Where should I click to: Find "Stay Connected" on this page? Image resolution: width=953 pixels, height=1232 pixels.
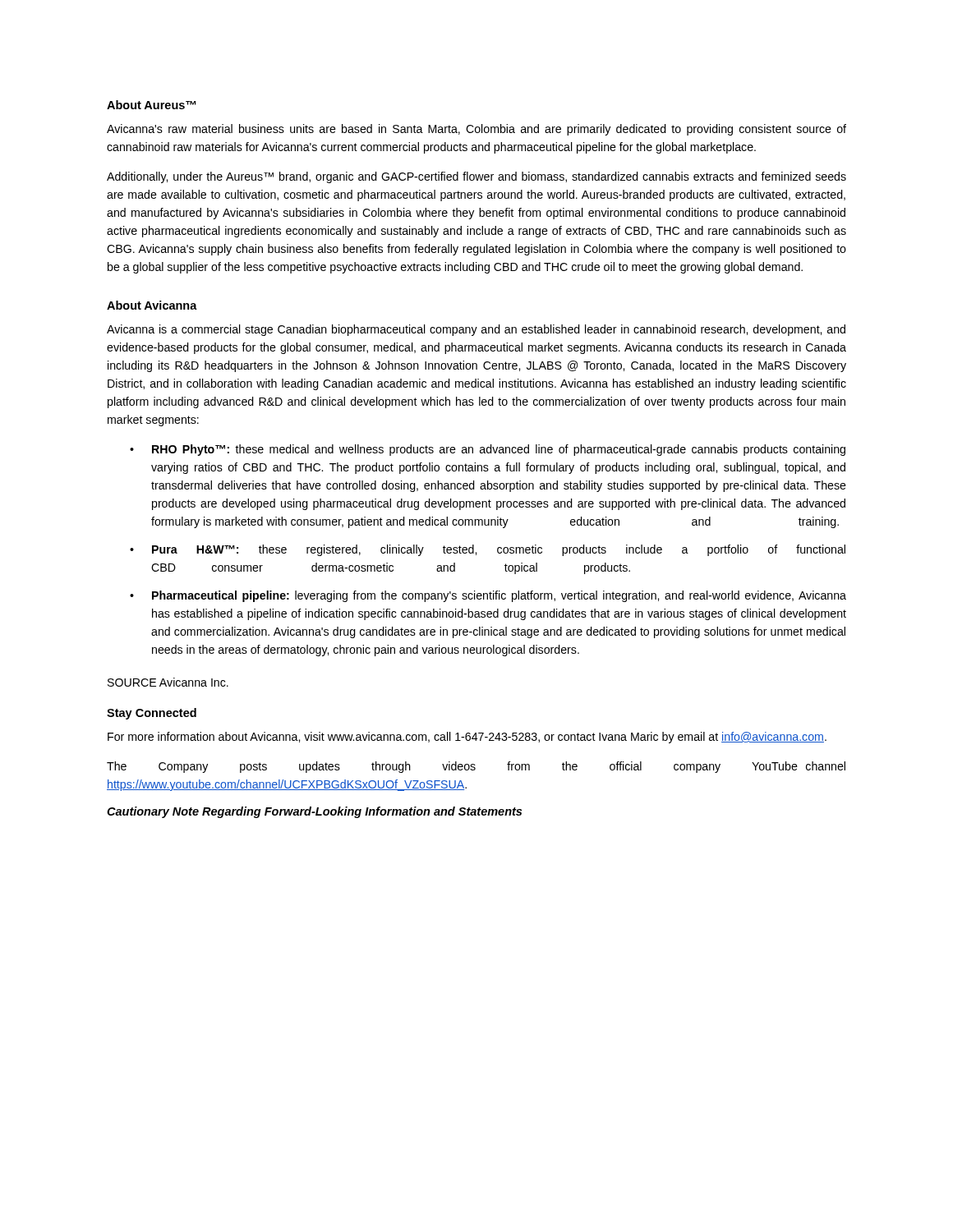152,713
